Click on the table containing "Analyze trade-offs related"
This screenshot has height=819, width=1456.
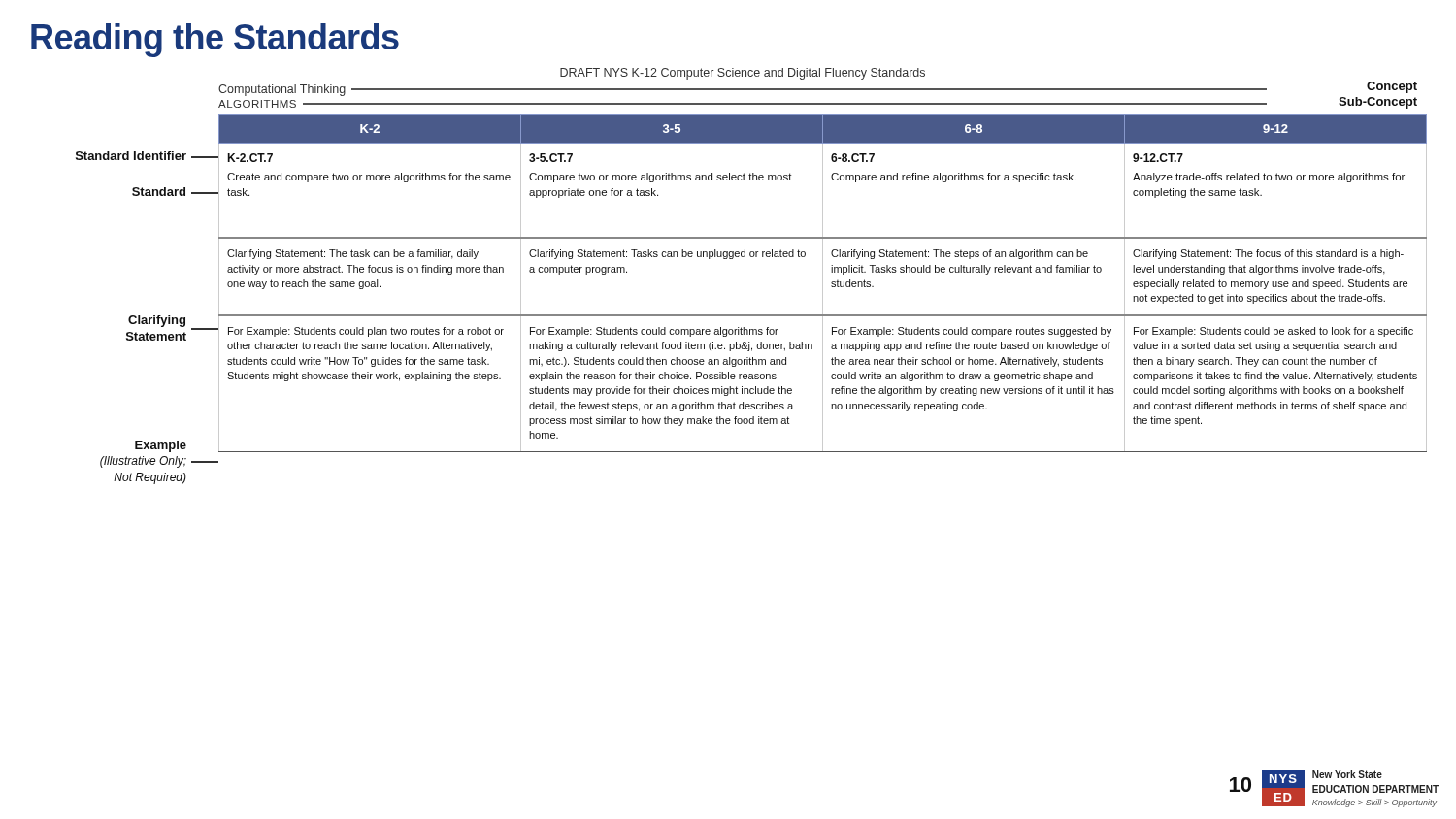[x=823, y=283]
